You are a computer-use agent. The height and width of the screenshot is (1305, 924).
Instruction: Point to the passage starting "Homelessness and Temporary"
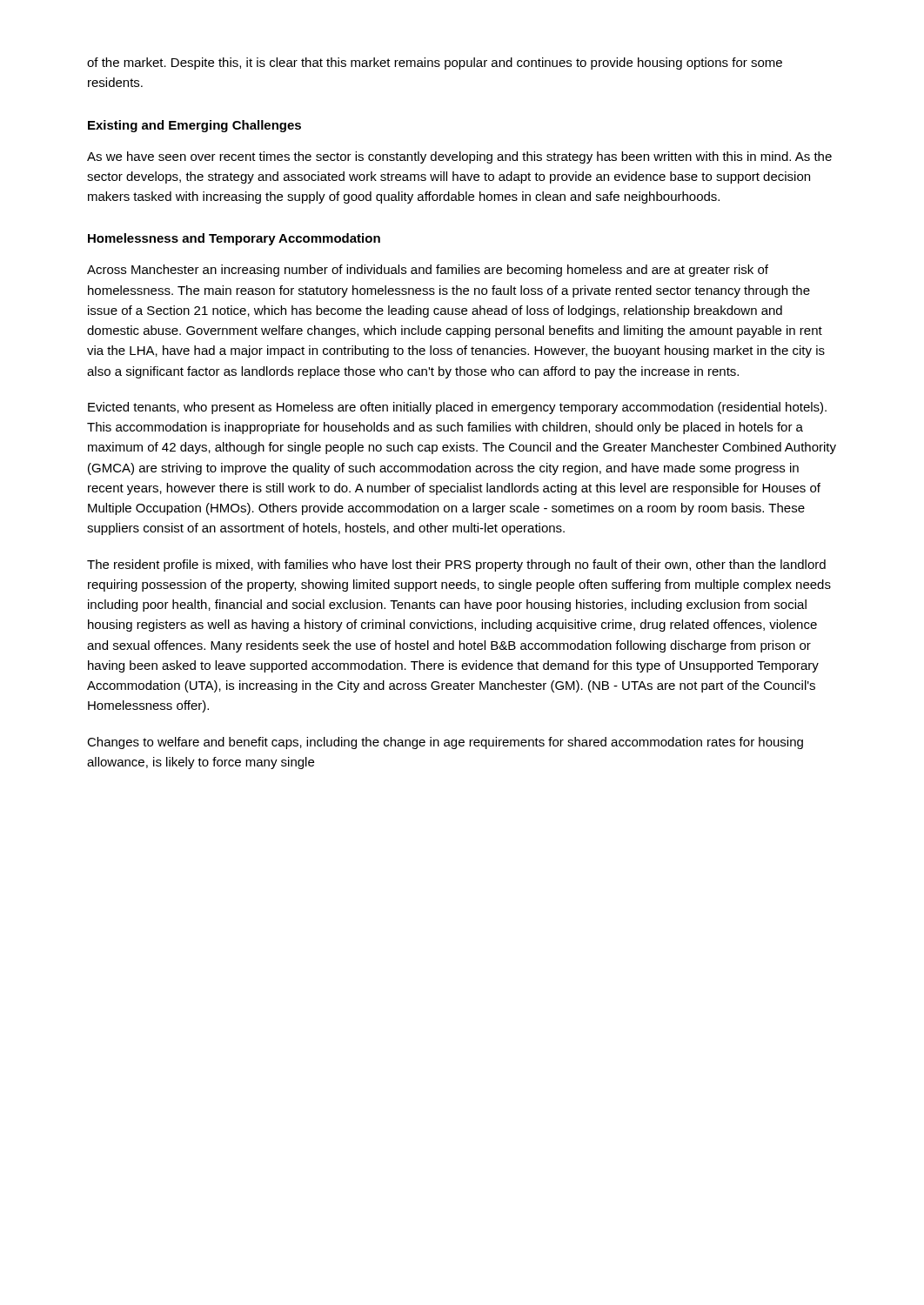pyautogui.click(x=234, y=238)
